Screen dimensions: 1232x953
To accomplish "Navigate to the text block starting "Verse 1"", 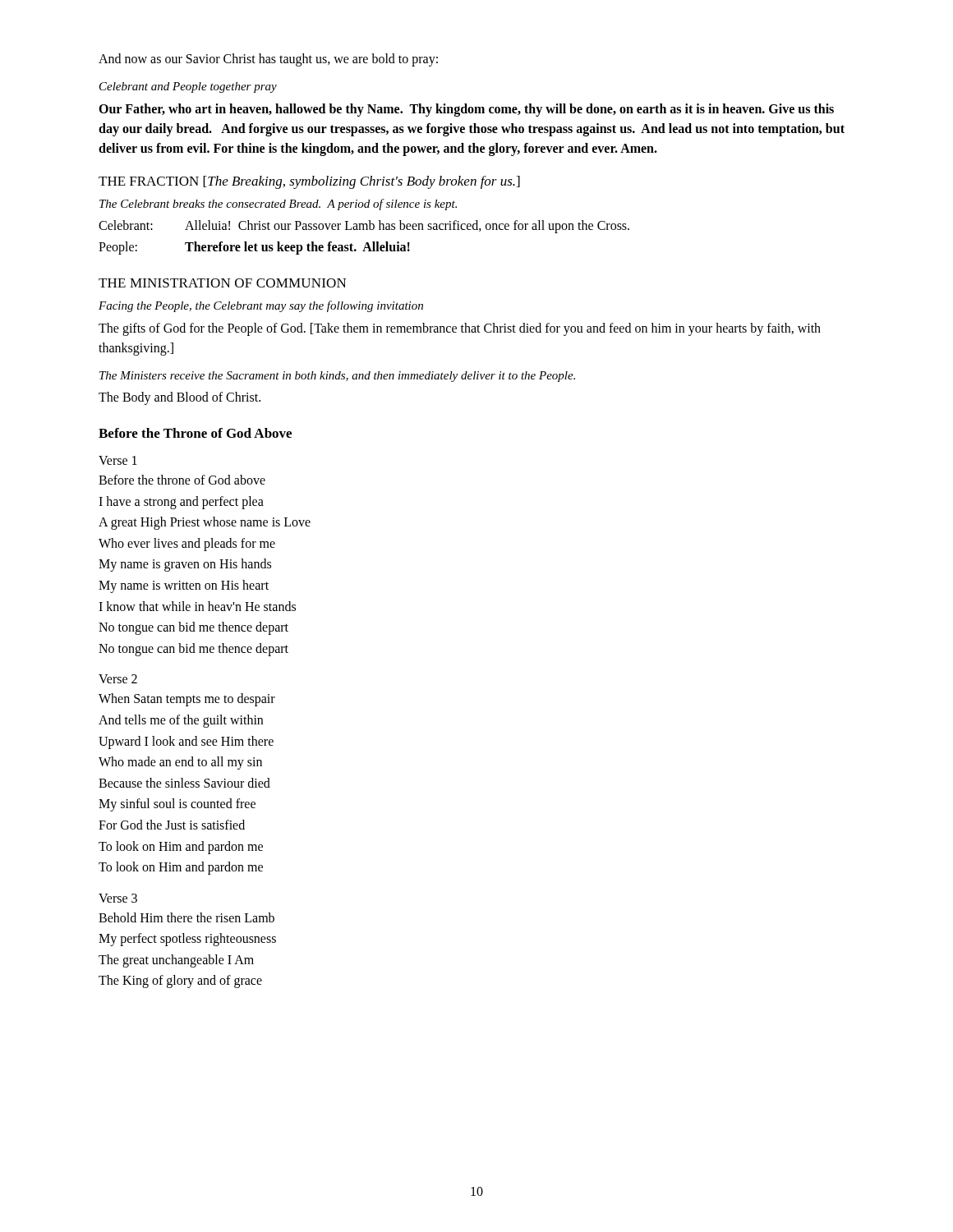I will coord(118,460).
